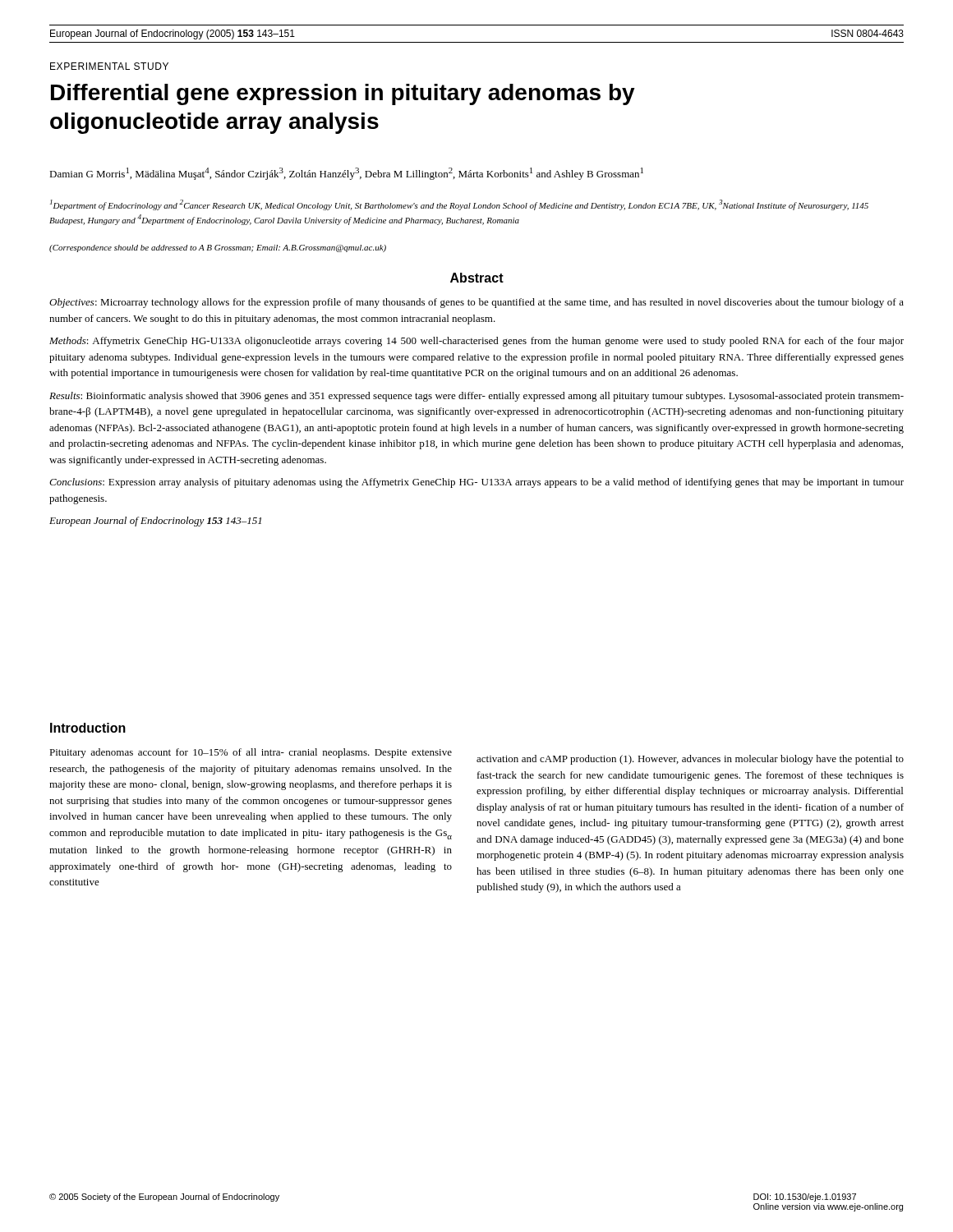953x1232 pixels.
Task: Locate the element starting "Differential gene expression in pituitary adenomas byoligonucleotide"
Action: [476, 107]
